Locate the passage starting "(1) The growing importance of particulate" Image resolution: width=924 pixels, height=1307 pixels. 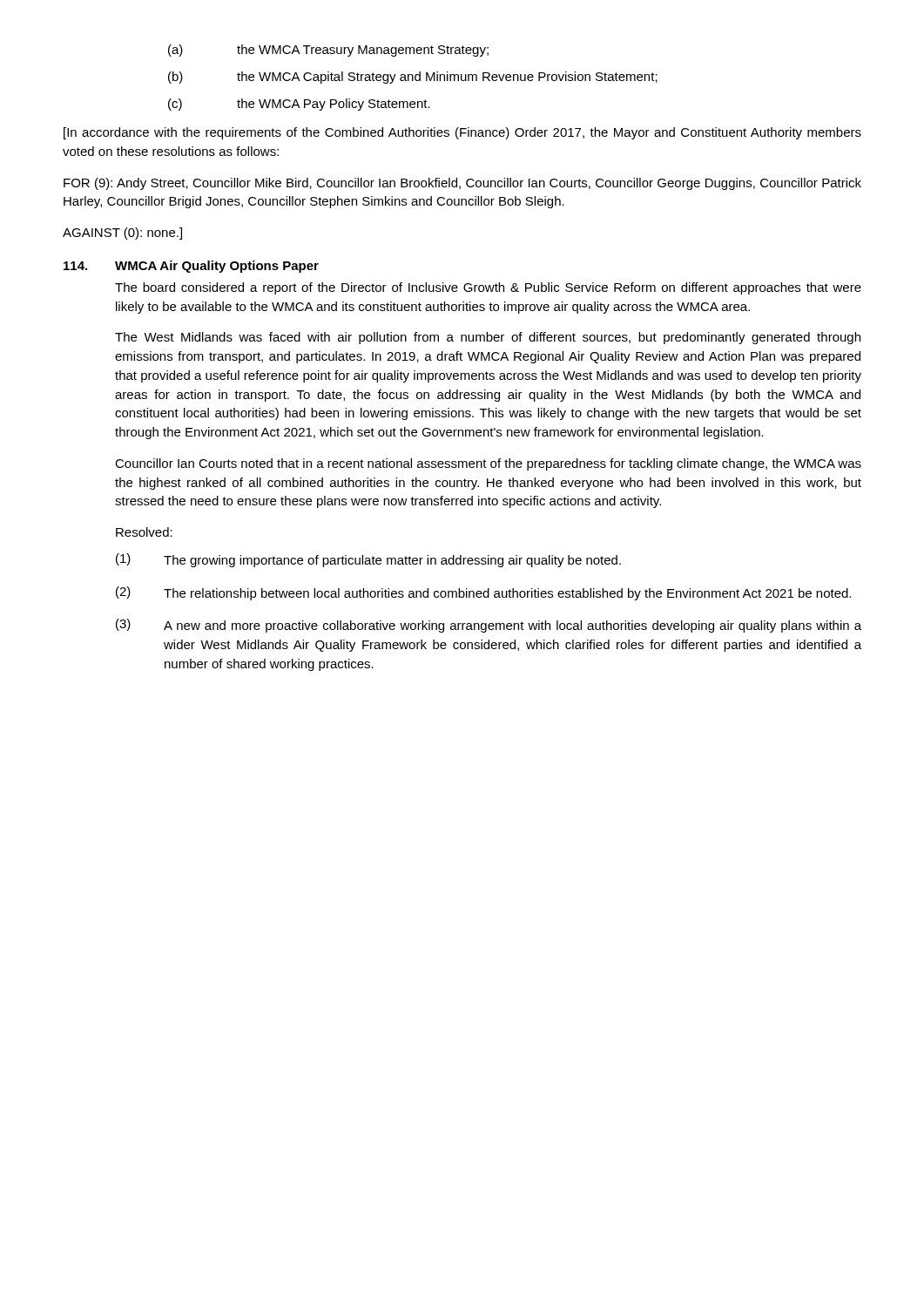[488, 560]
